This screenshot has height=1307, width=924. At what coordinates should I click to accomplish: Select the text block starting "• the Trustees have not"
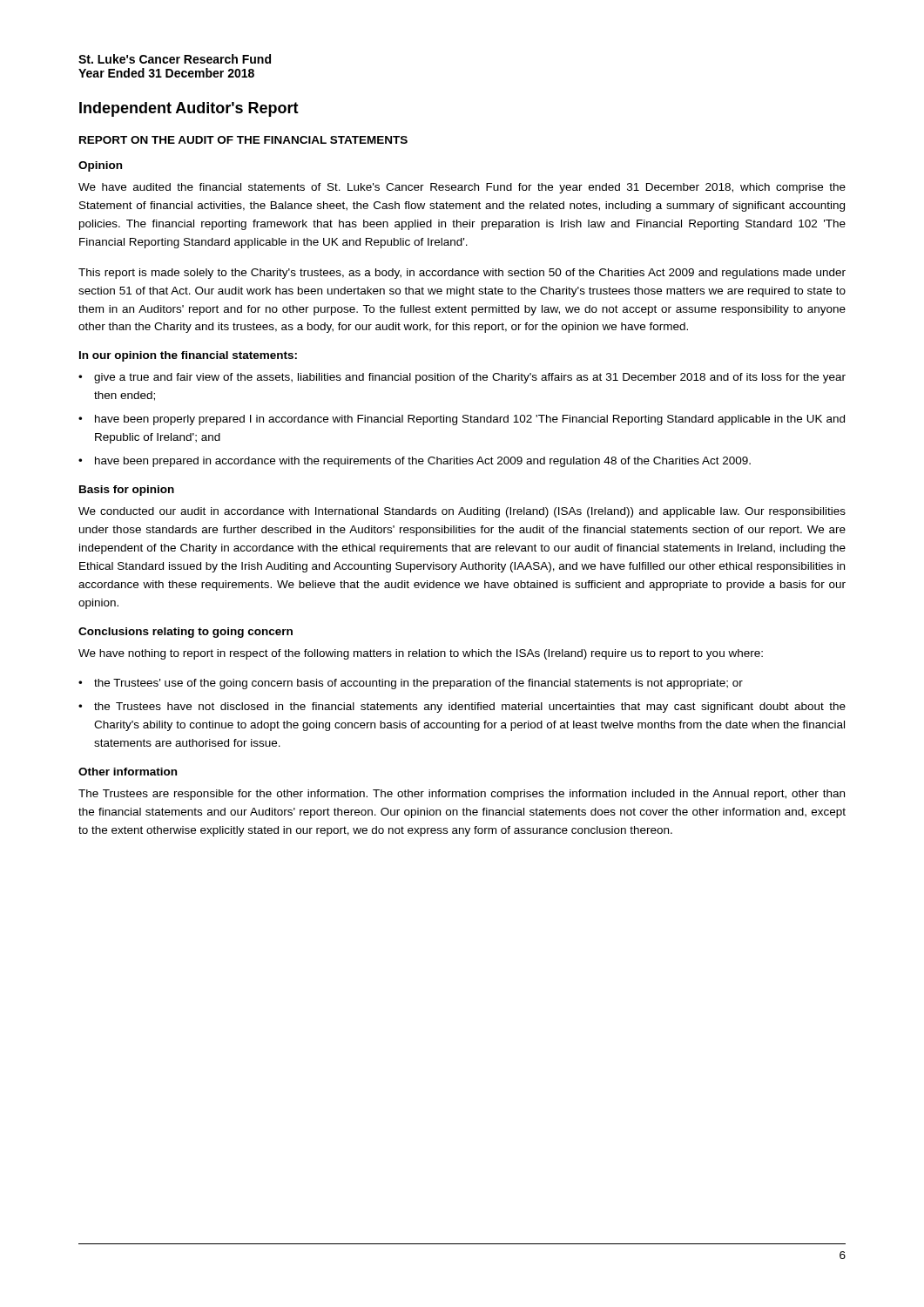pos(462,726)
